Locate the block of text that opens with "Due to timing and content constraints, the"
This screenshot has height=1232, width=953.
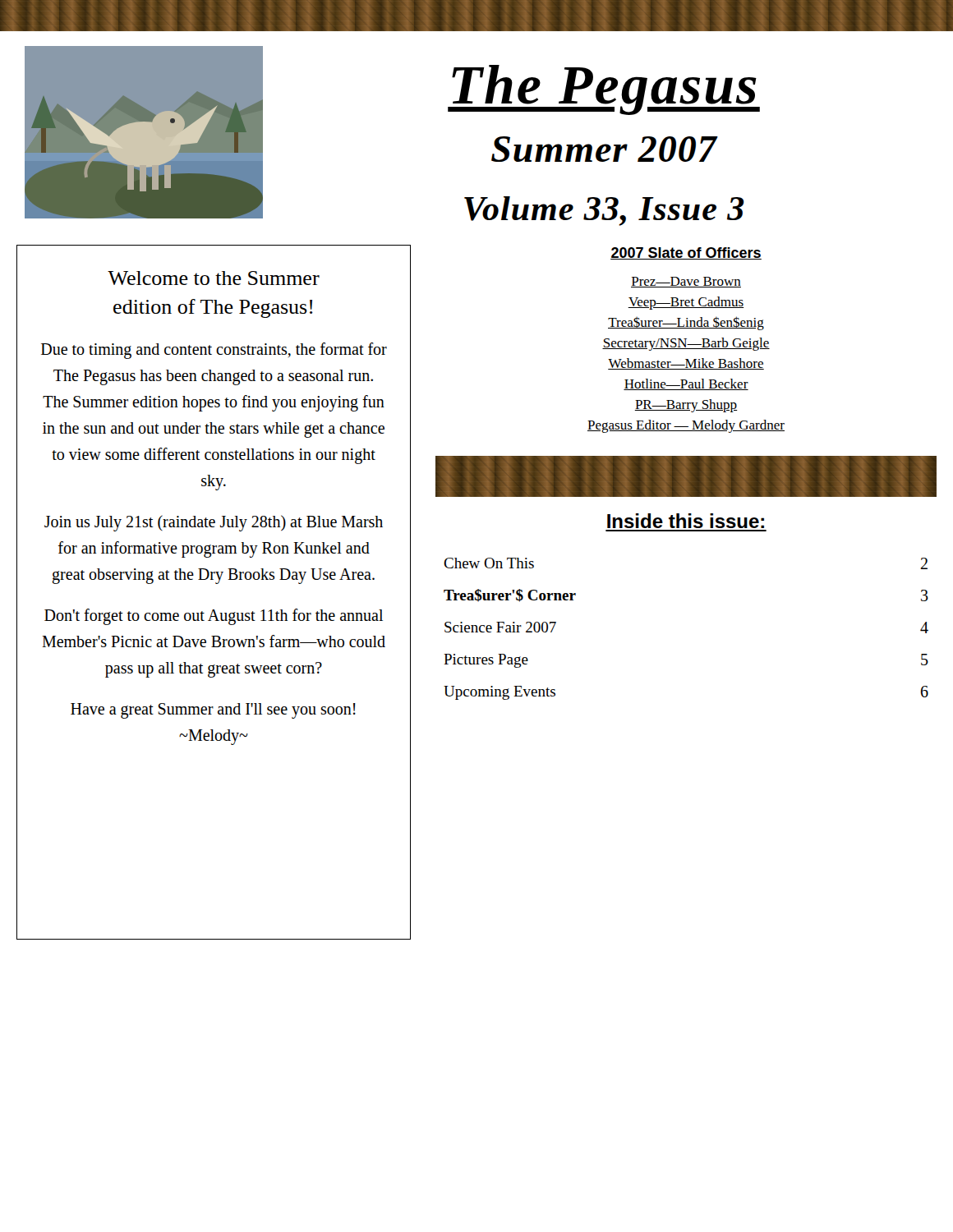(x=214, y=415)
